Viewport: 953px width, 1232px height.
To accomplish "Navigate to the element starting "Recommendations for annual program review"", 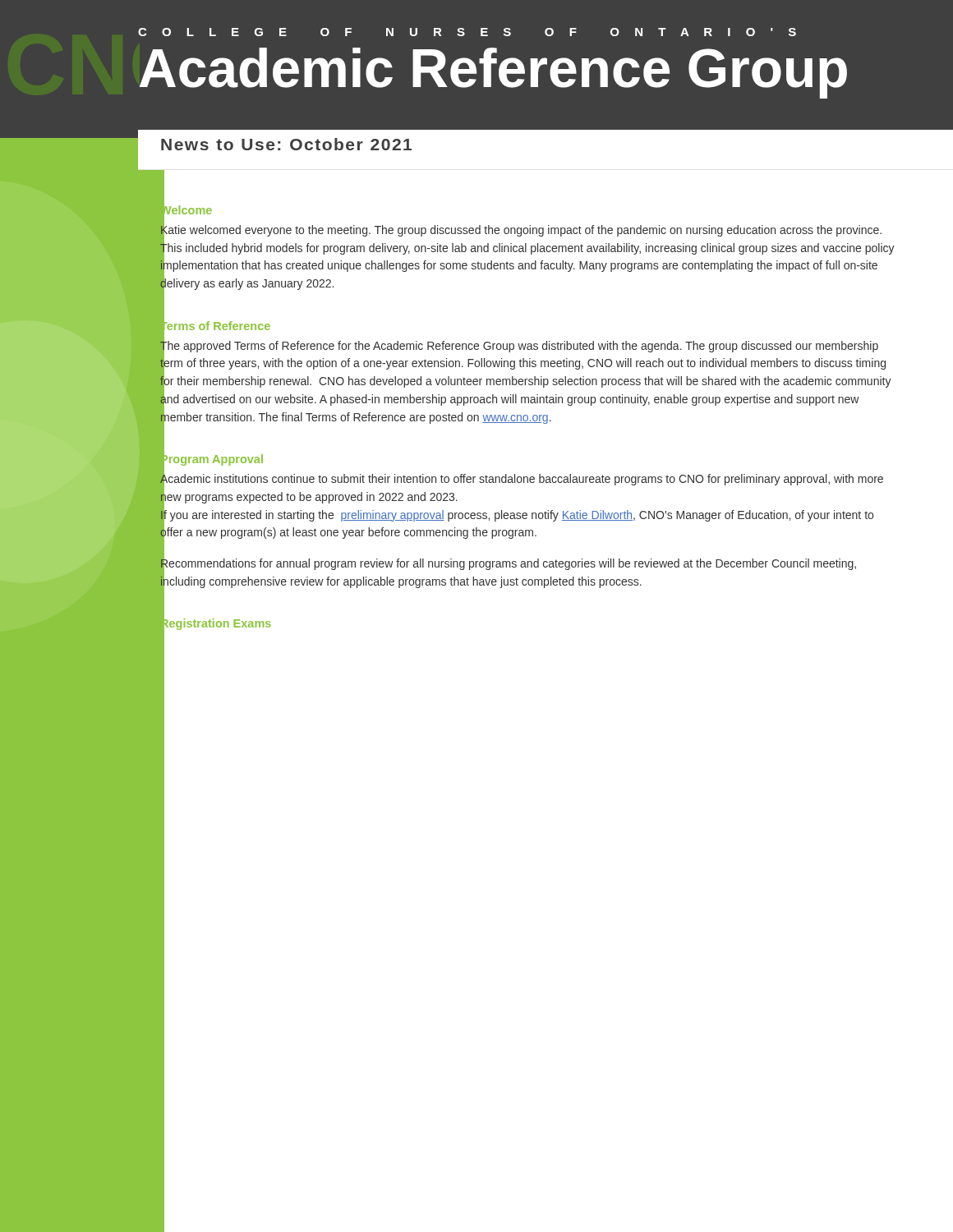I will click(509, 572).
